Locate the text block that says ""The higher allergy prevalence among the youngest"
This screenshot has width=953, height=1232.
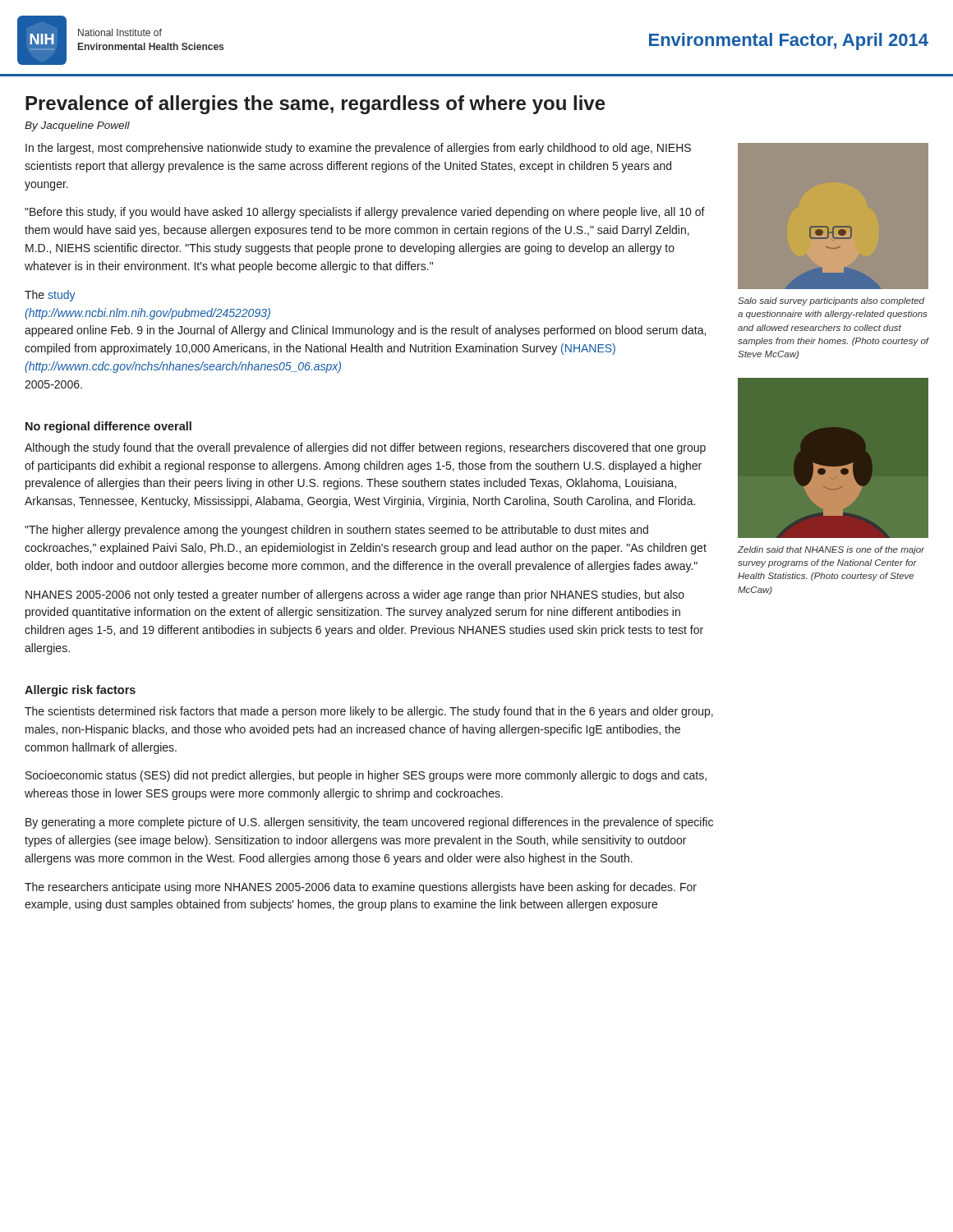[366, 548]
